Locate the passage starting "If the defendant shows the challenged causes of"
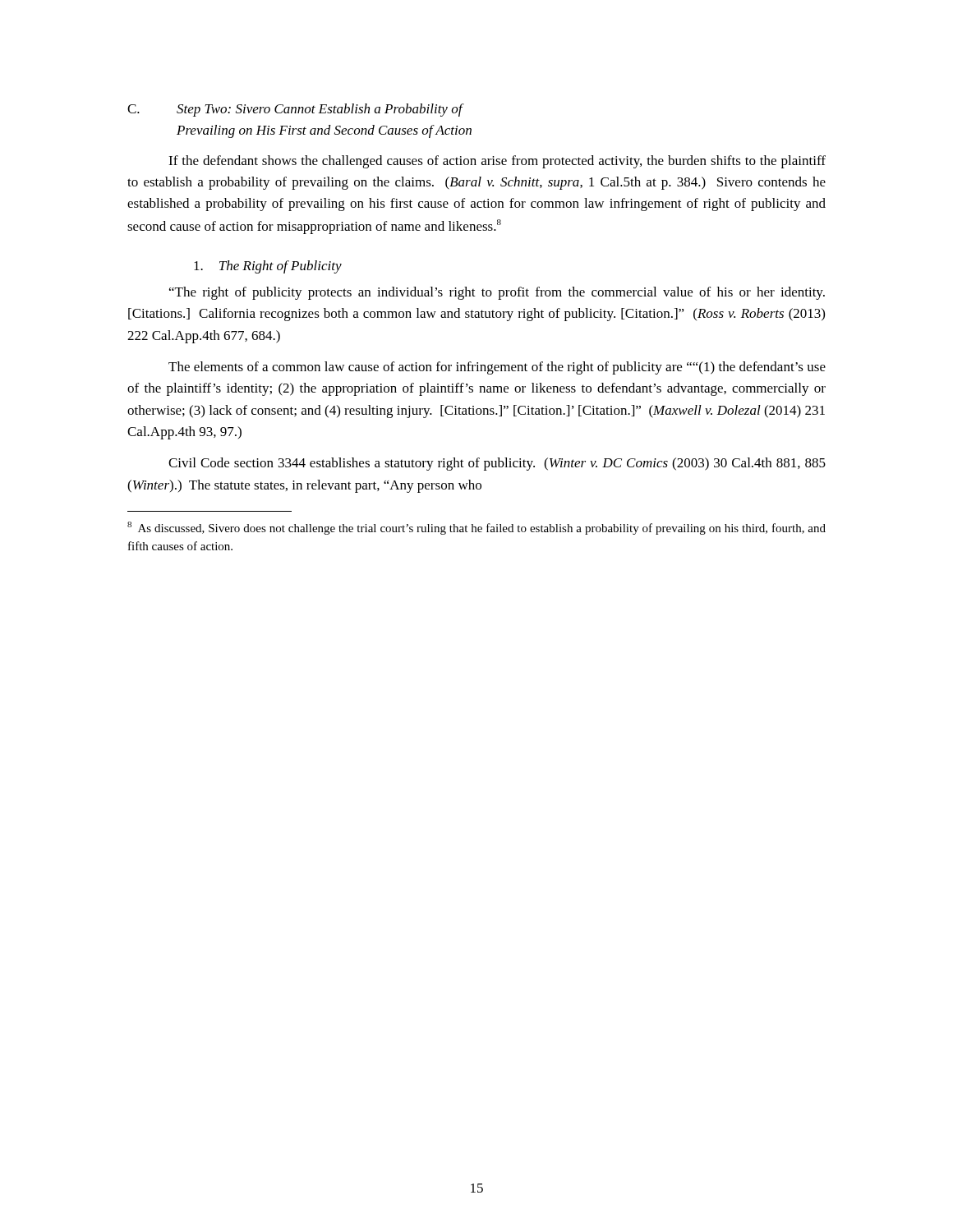The height and width of the screenshot is (1232, 953). point(476,193)
